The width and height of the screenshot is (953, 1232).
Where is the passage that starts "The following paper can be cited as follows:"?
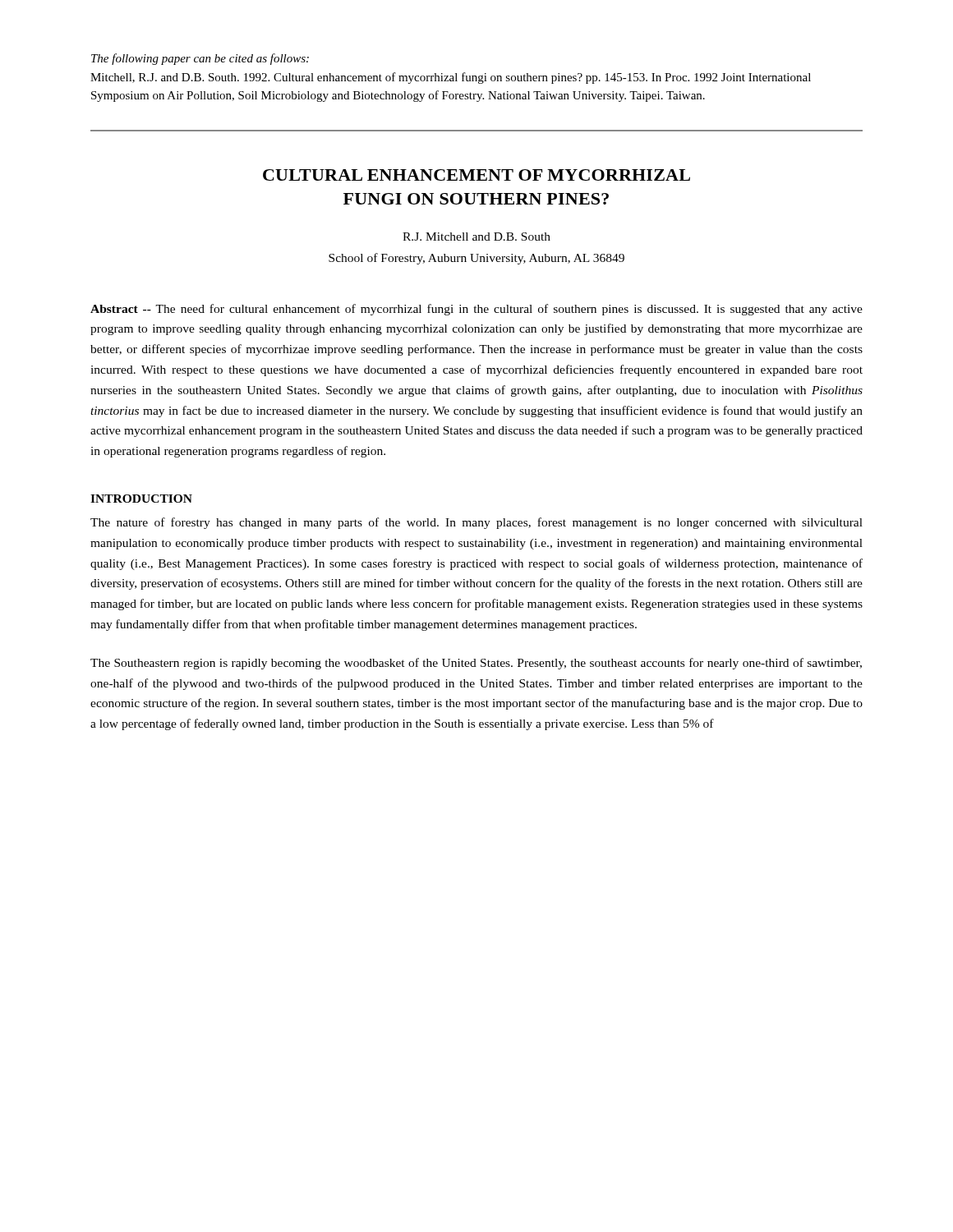(451, 77)
